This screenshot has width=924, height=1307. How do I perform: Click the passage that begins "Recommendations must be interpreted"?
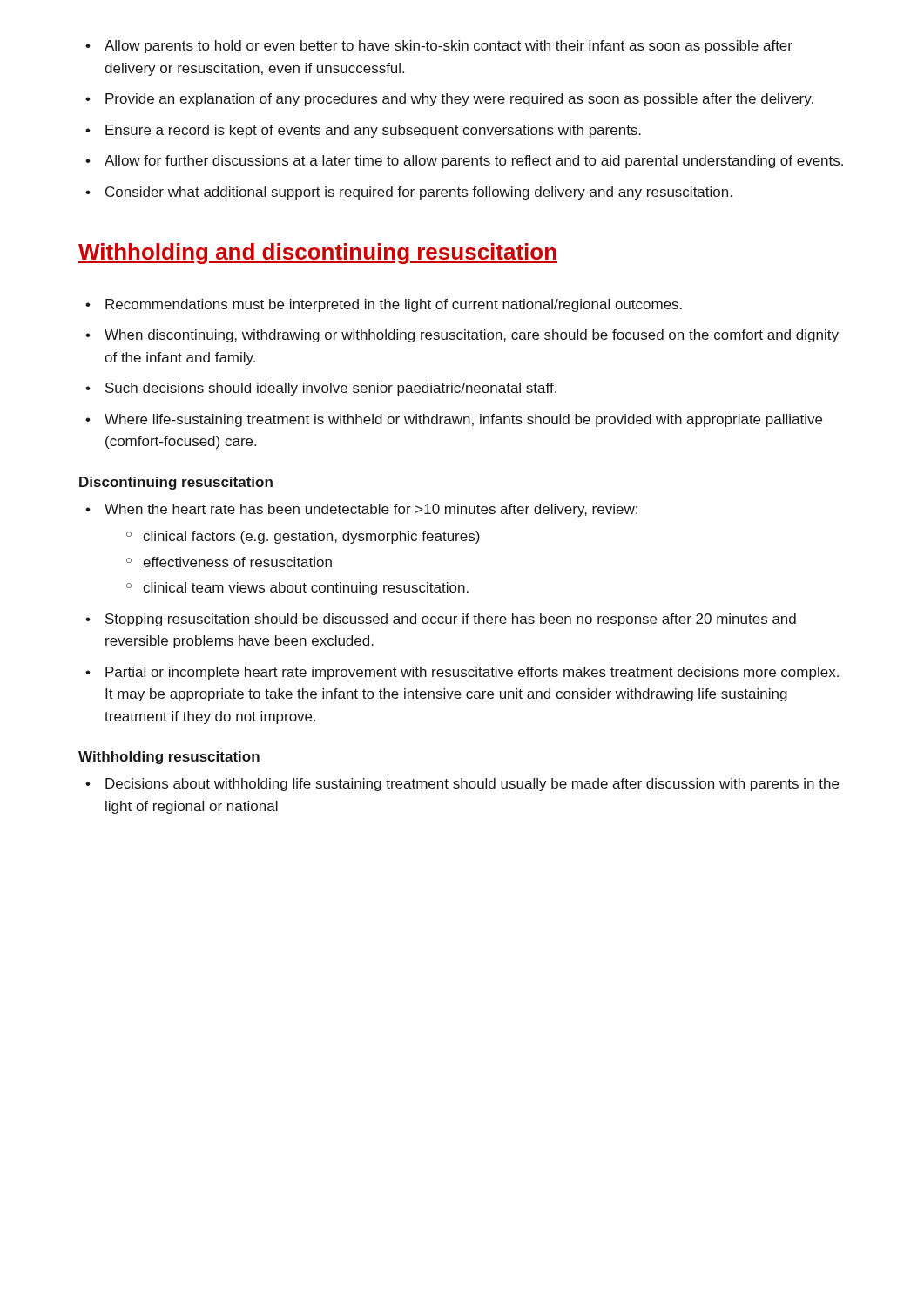tap(394, 304)
